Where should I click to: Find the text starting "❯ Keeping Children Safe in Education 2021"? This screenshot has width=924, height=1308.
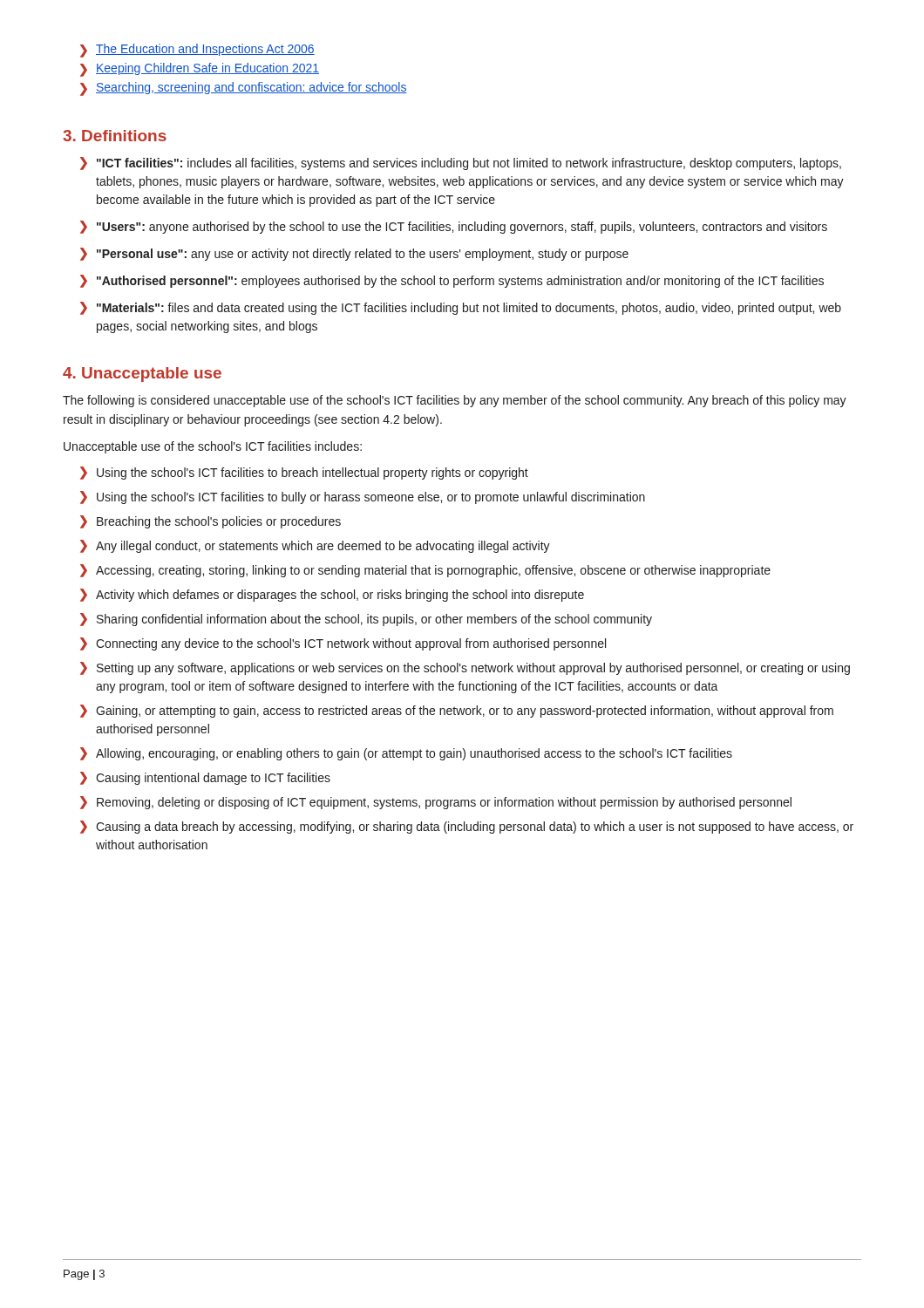tap(199, 68)
